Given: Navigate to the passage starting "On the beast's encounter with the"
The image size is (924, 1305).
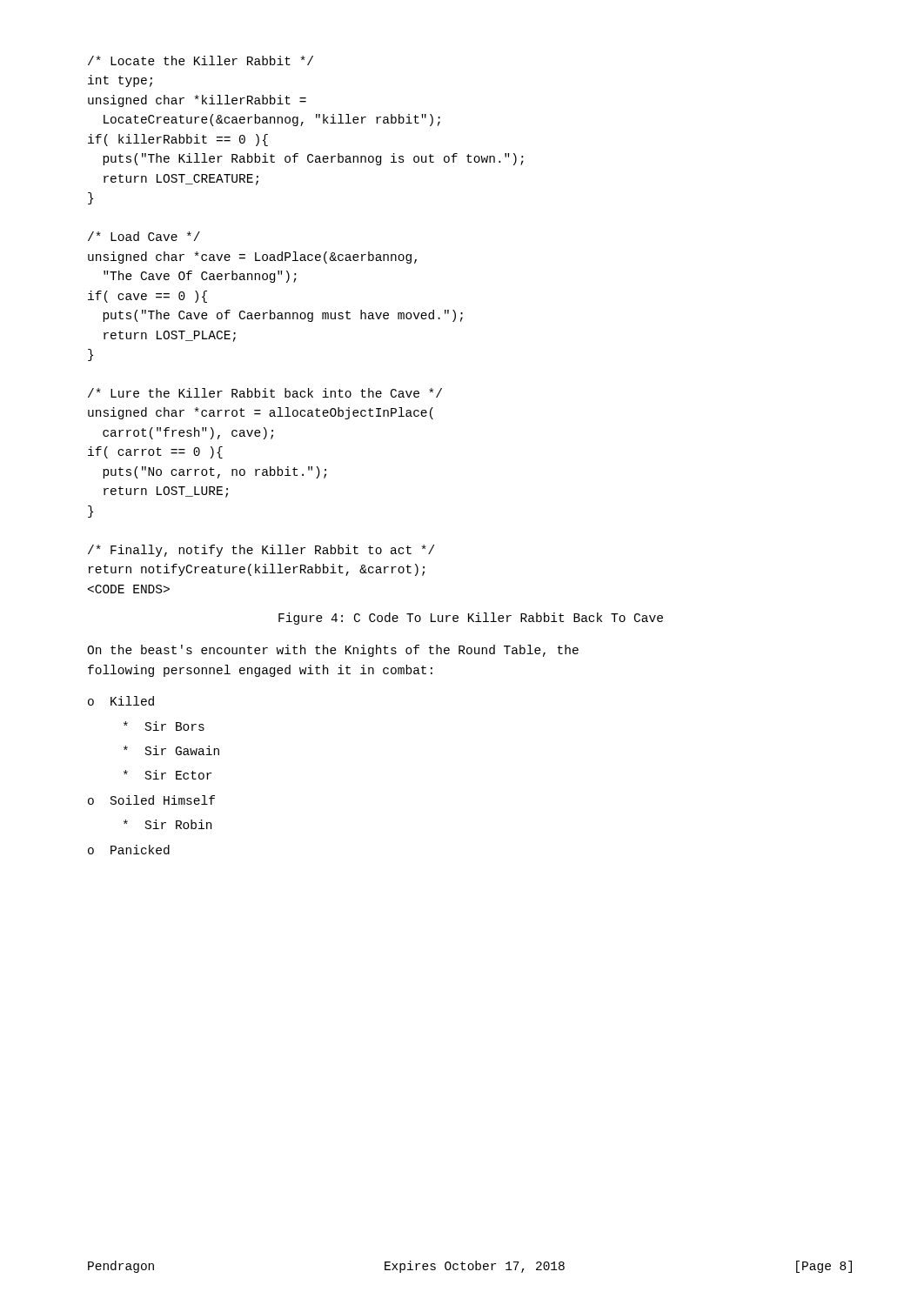Looking at the screenshot, I should tap(471, 661).
